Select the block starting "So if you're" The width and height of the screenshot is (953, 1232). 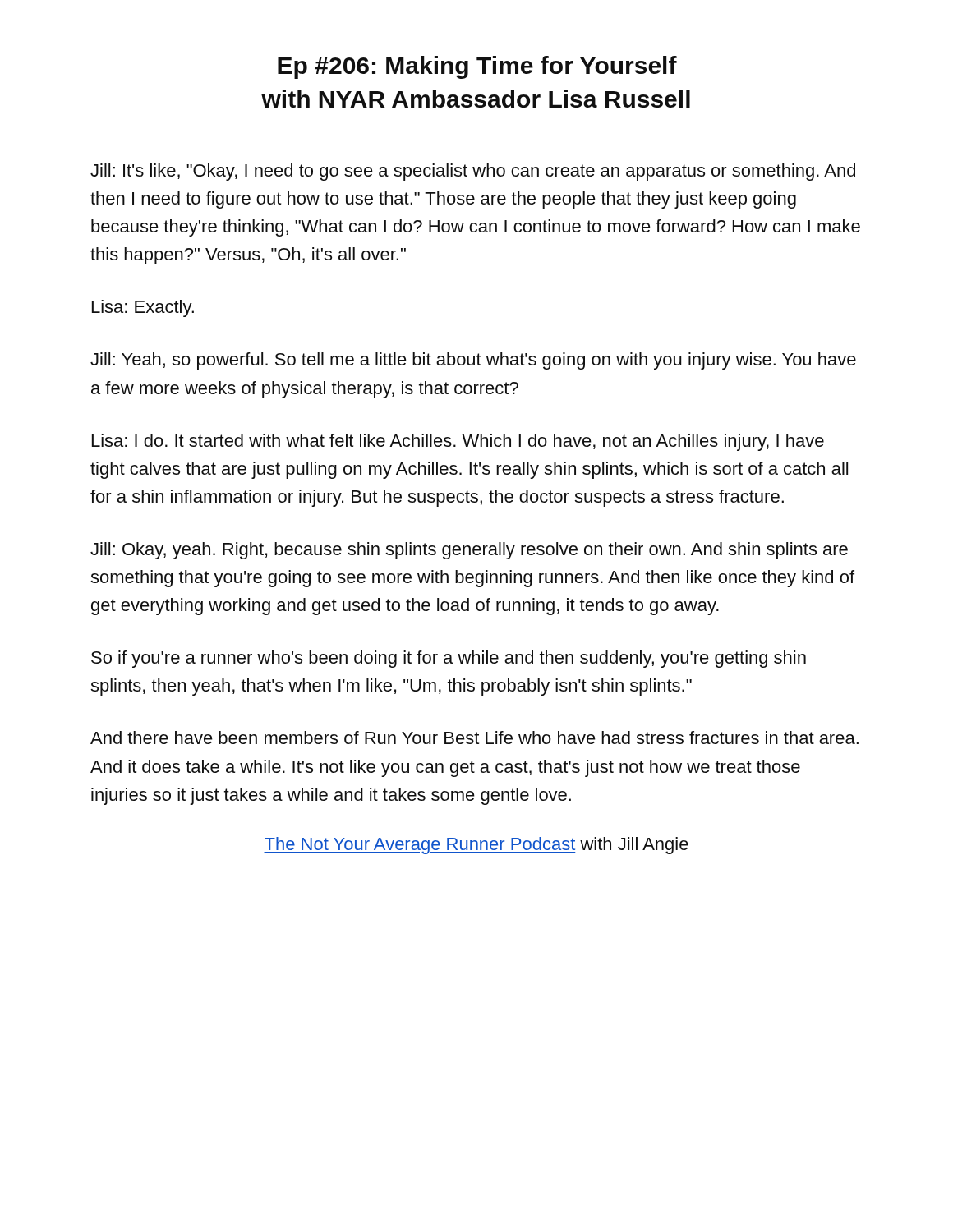click(449, 672)
